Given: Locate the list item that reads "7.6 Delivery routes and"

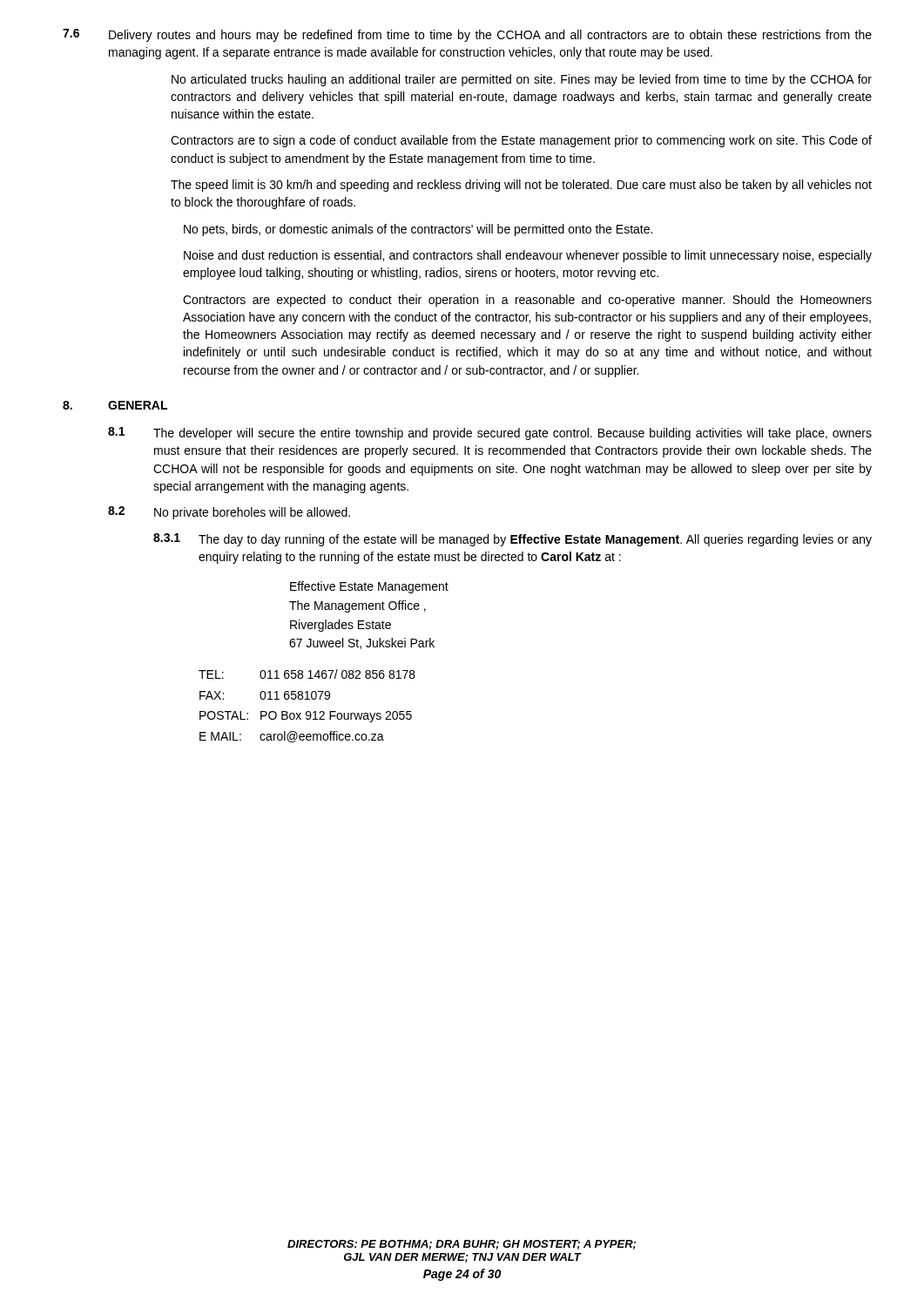Looking at the screenshot, I should tap(467, 44).
